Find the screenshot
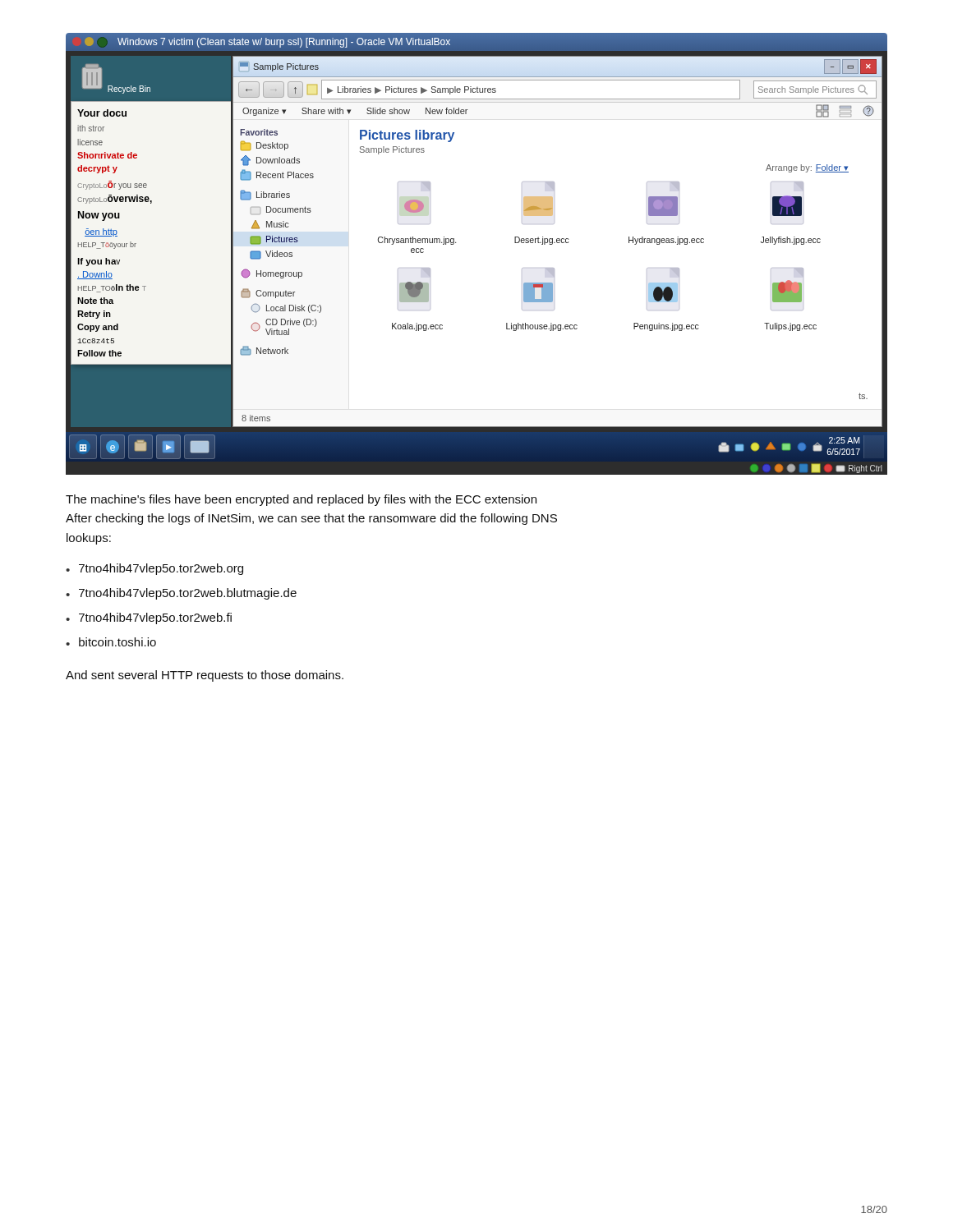Image resolution: width=953 pixels, height=1232 pixels. coord(476,254)
